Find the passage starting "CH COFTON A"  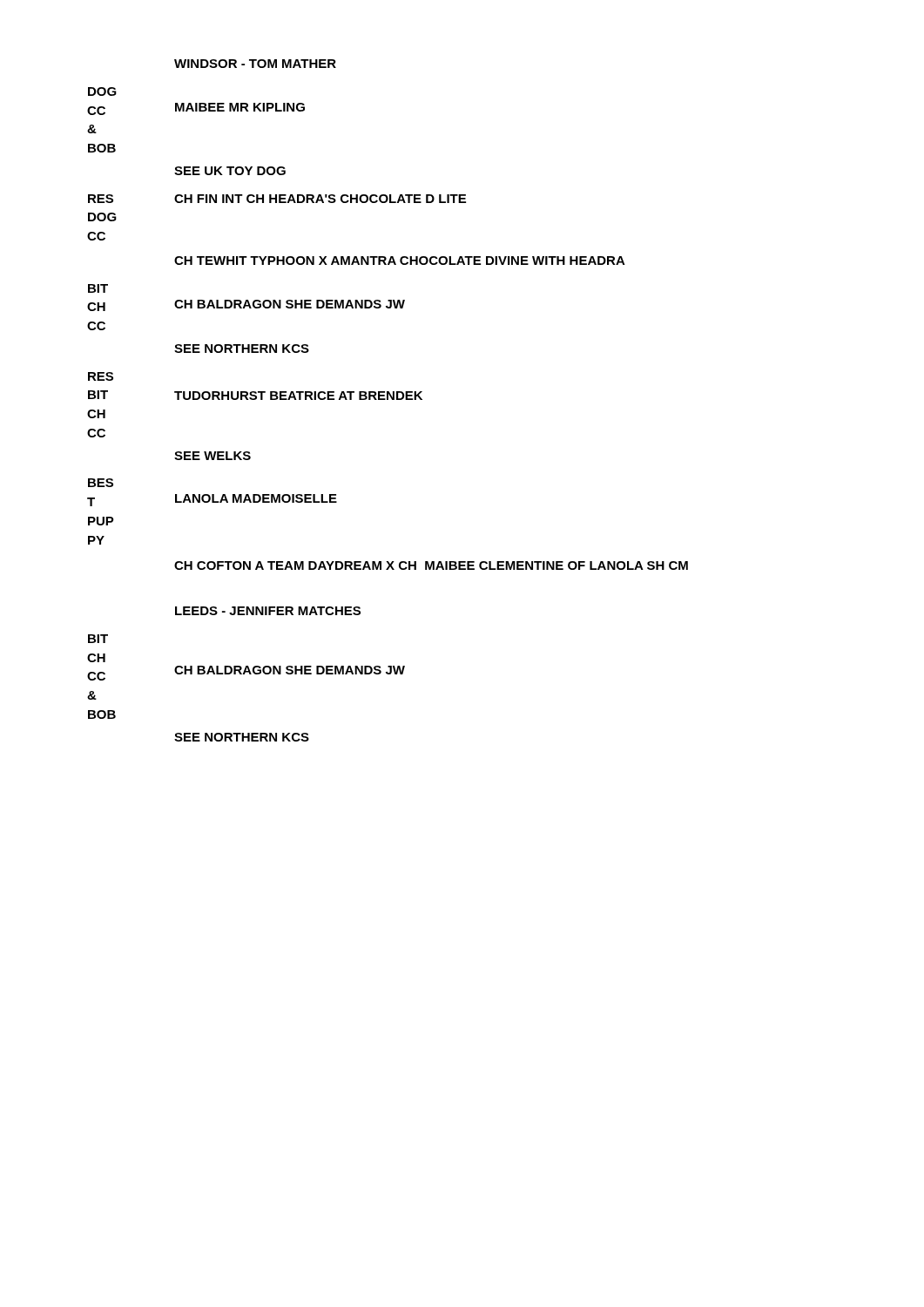tap(431, 565)
